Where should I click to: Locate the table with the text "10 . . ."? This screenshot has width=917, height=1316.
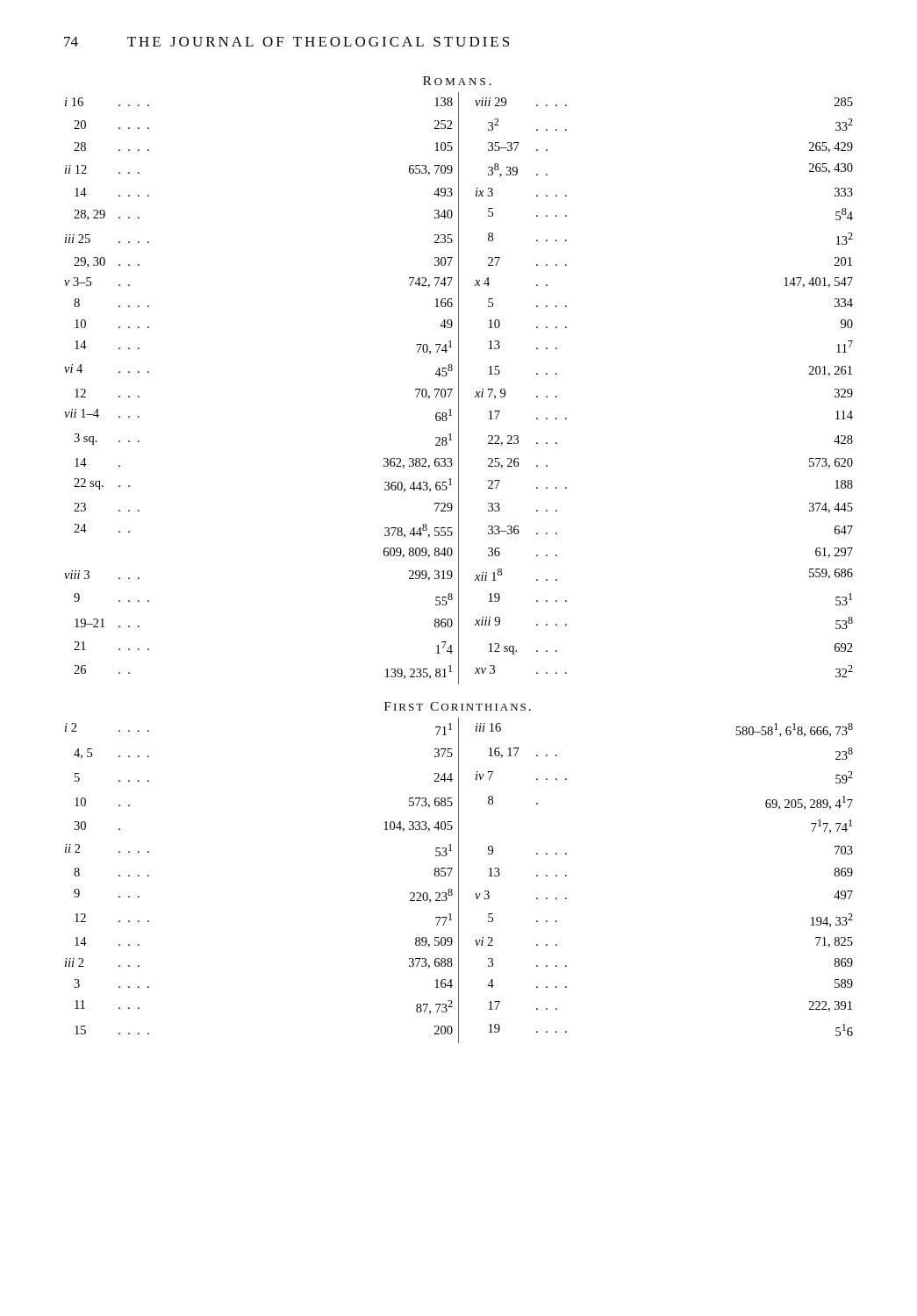coord(458,388)
